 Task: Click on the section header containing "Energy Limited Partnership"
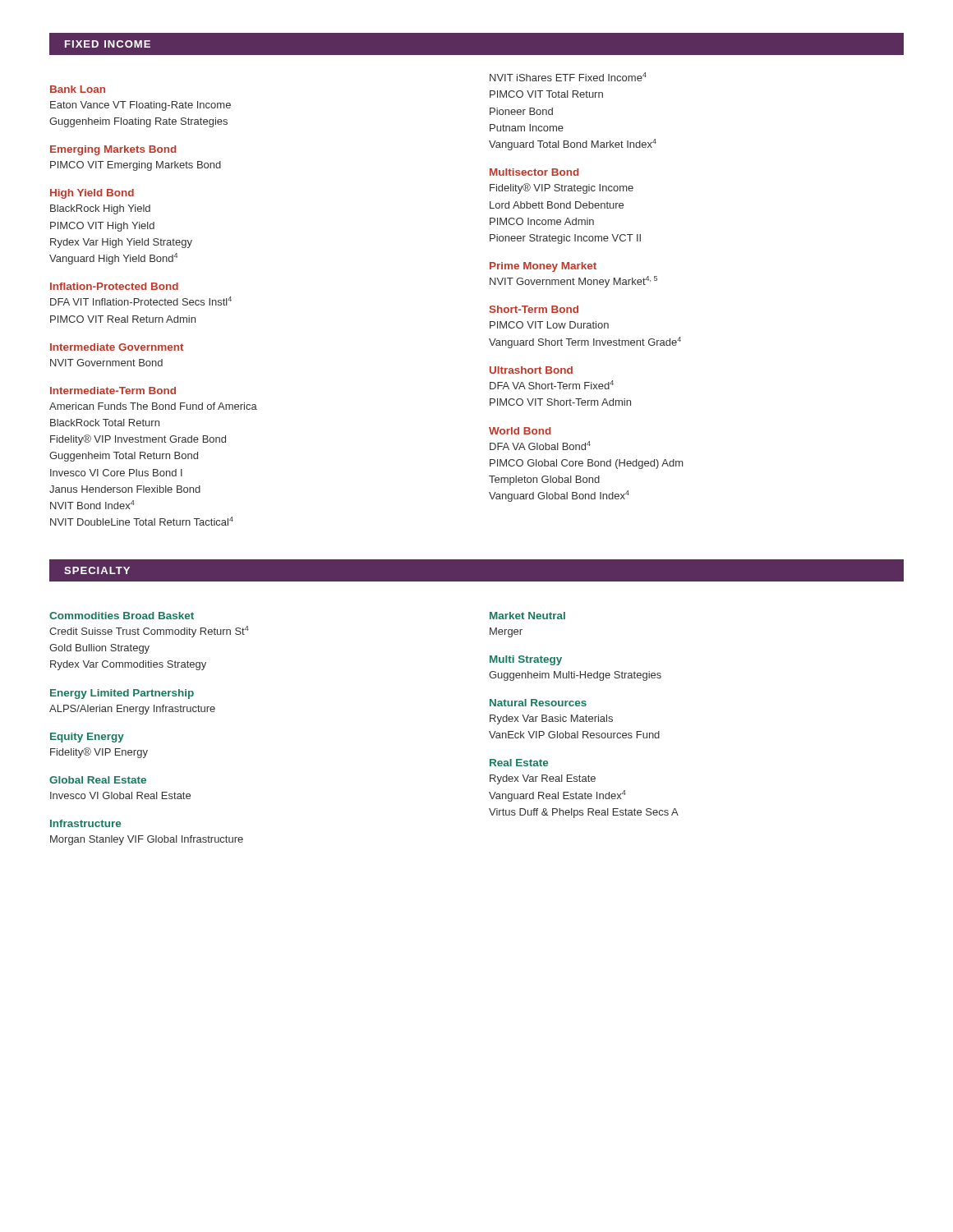click(x=122, y=693)
